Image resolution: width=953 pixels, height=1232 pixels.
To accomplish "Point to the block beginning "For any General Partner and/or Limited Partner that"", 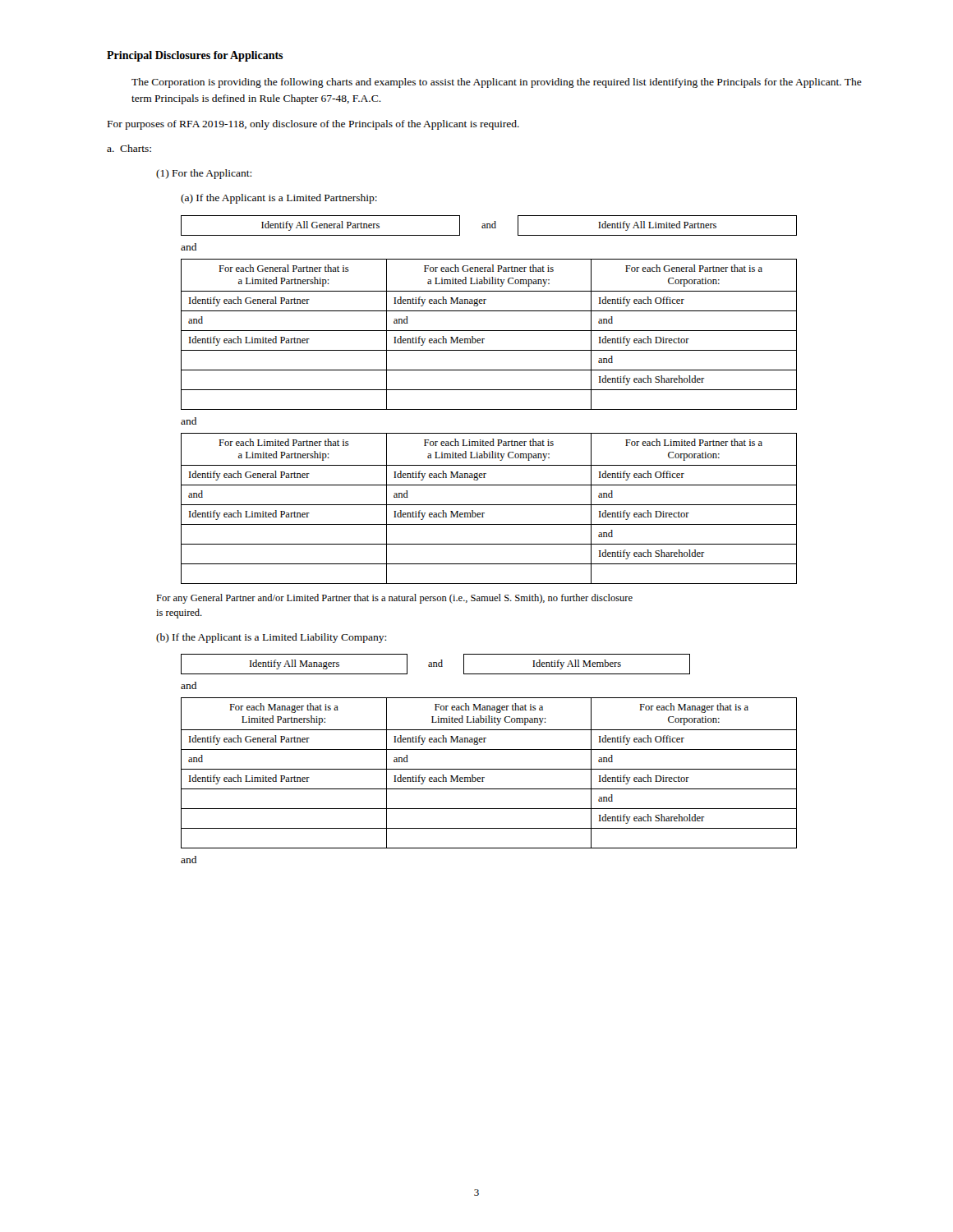I will (x=394, y=605).
